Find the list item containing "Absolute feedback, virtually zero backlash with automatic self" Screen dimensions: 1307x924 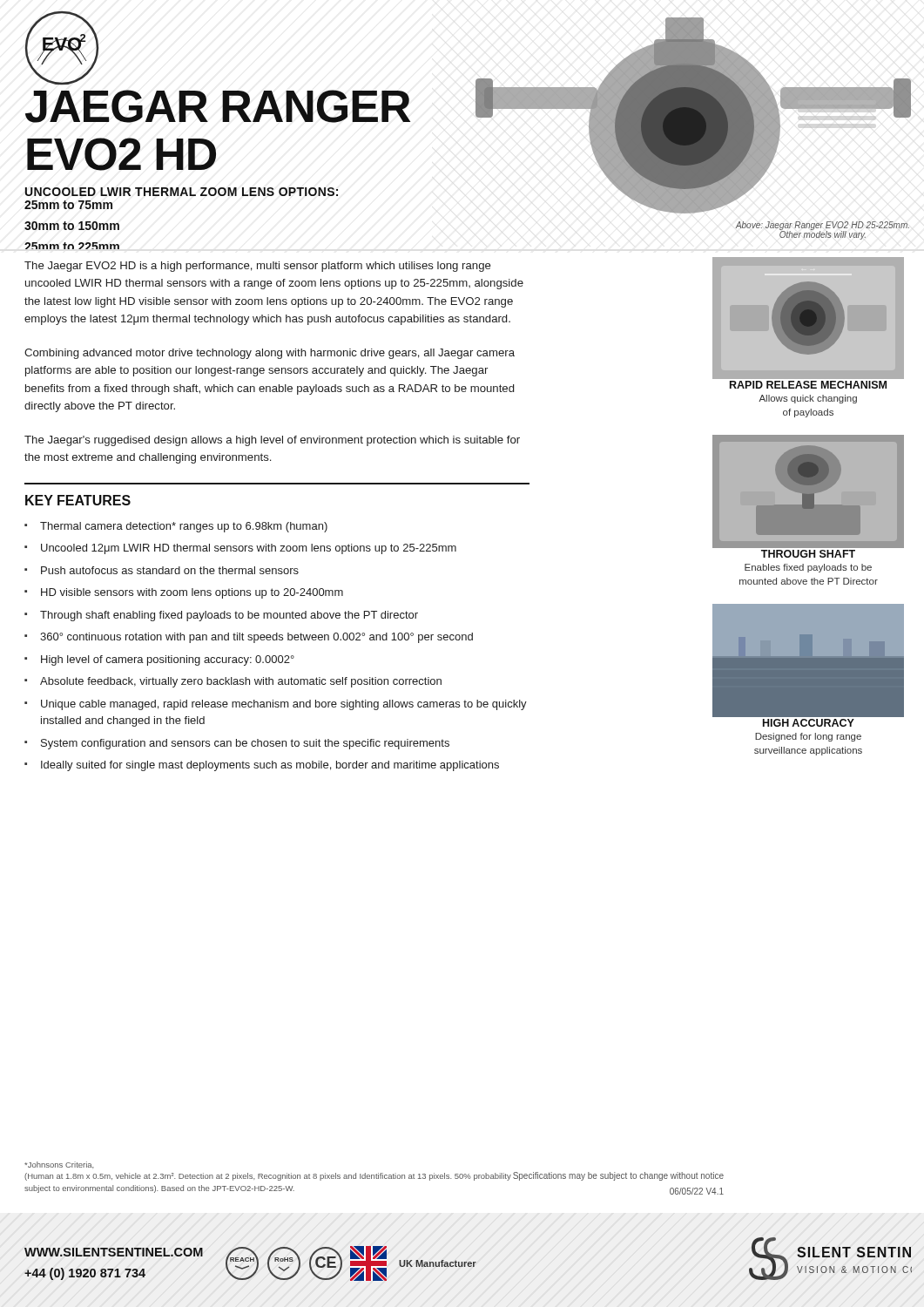pos(241,681)
